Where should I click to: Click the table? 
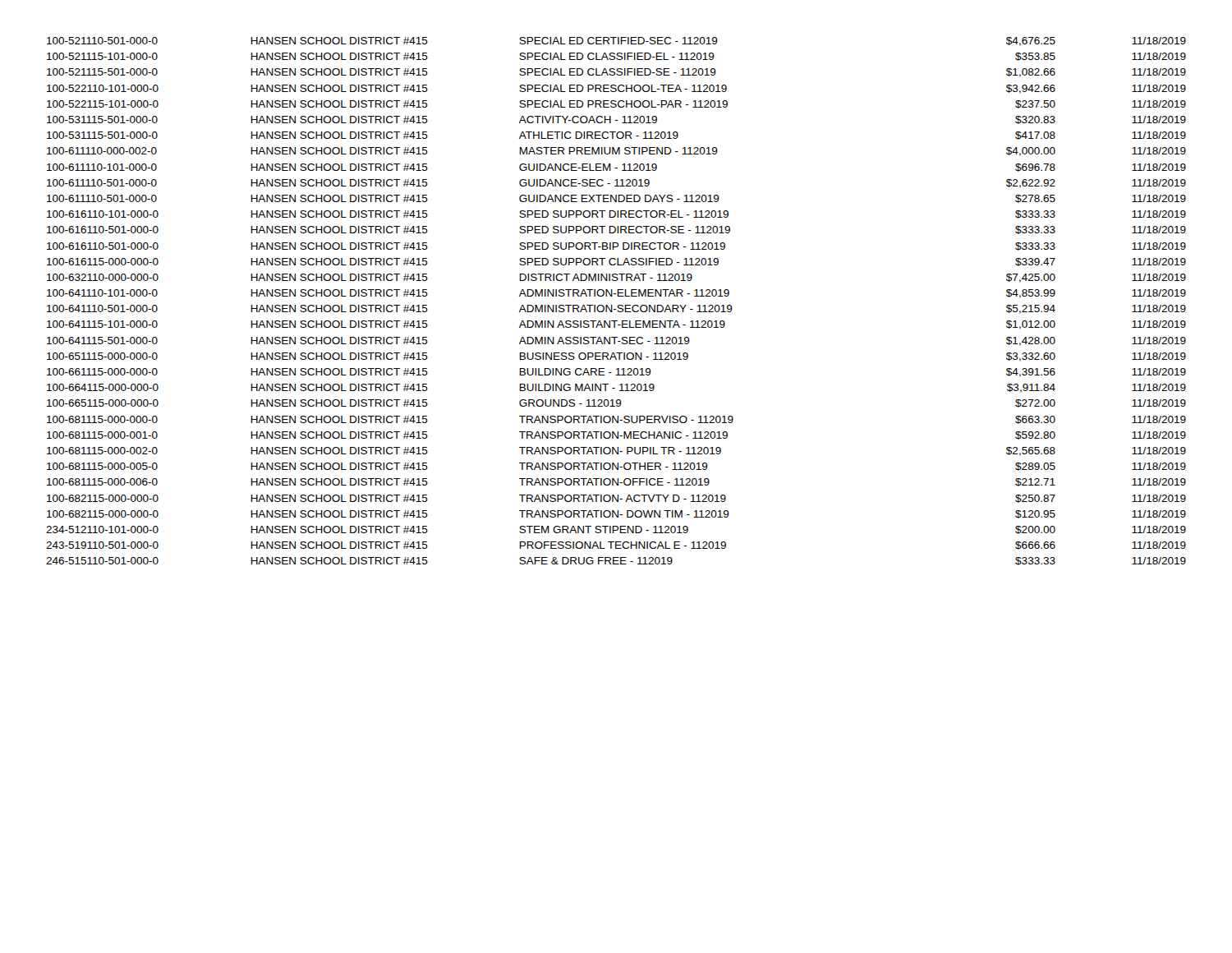point(616,301)
